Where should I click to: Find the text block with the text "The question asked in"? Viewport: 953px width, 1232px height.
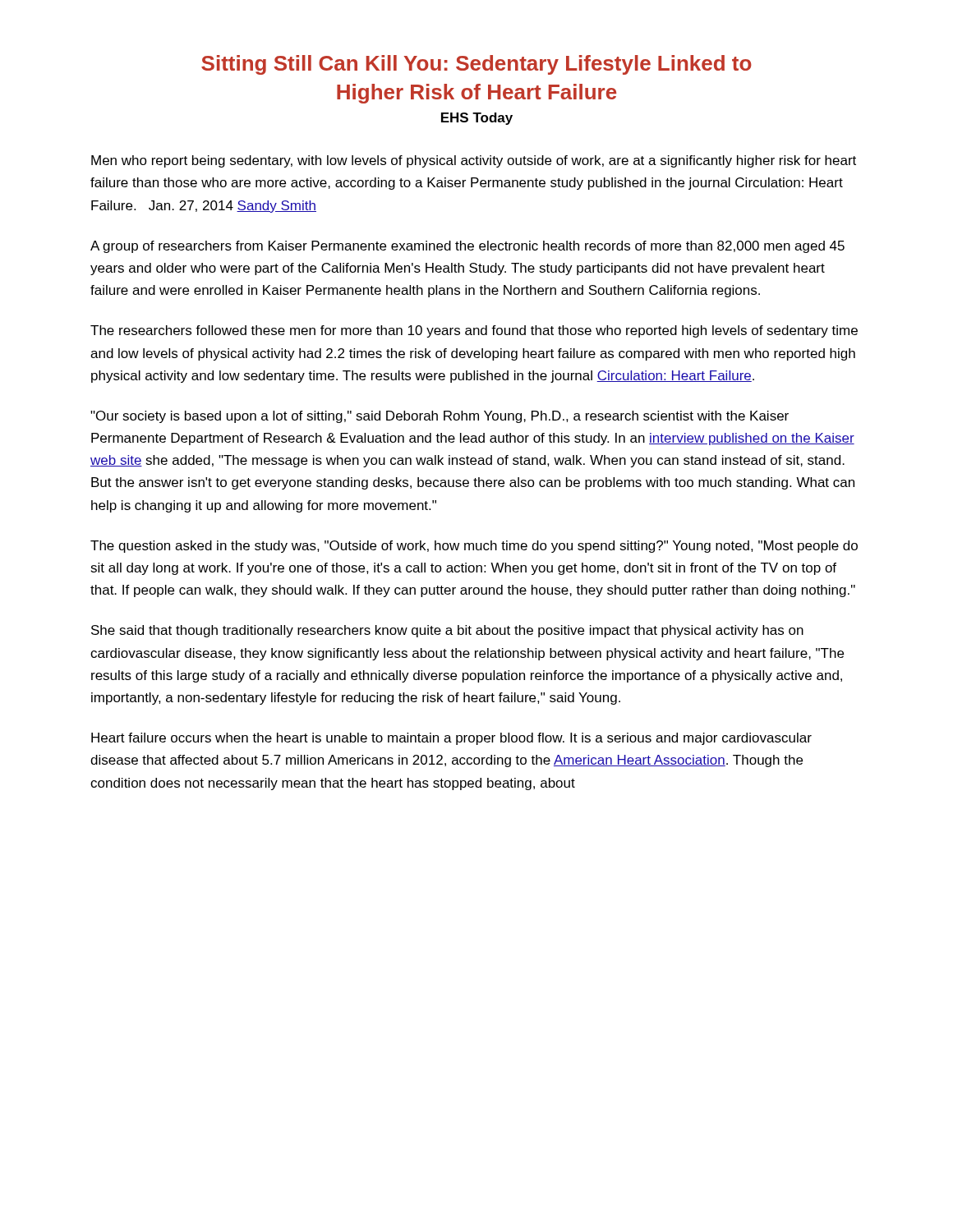click(474, 568)
